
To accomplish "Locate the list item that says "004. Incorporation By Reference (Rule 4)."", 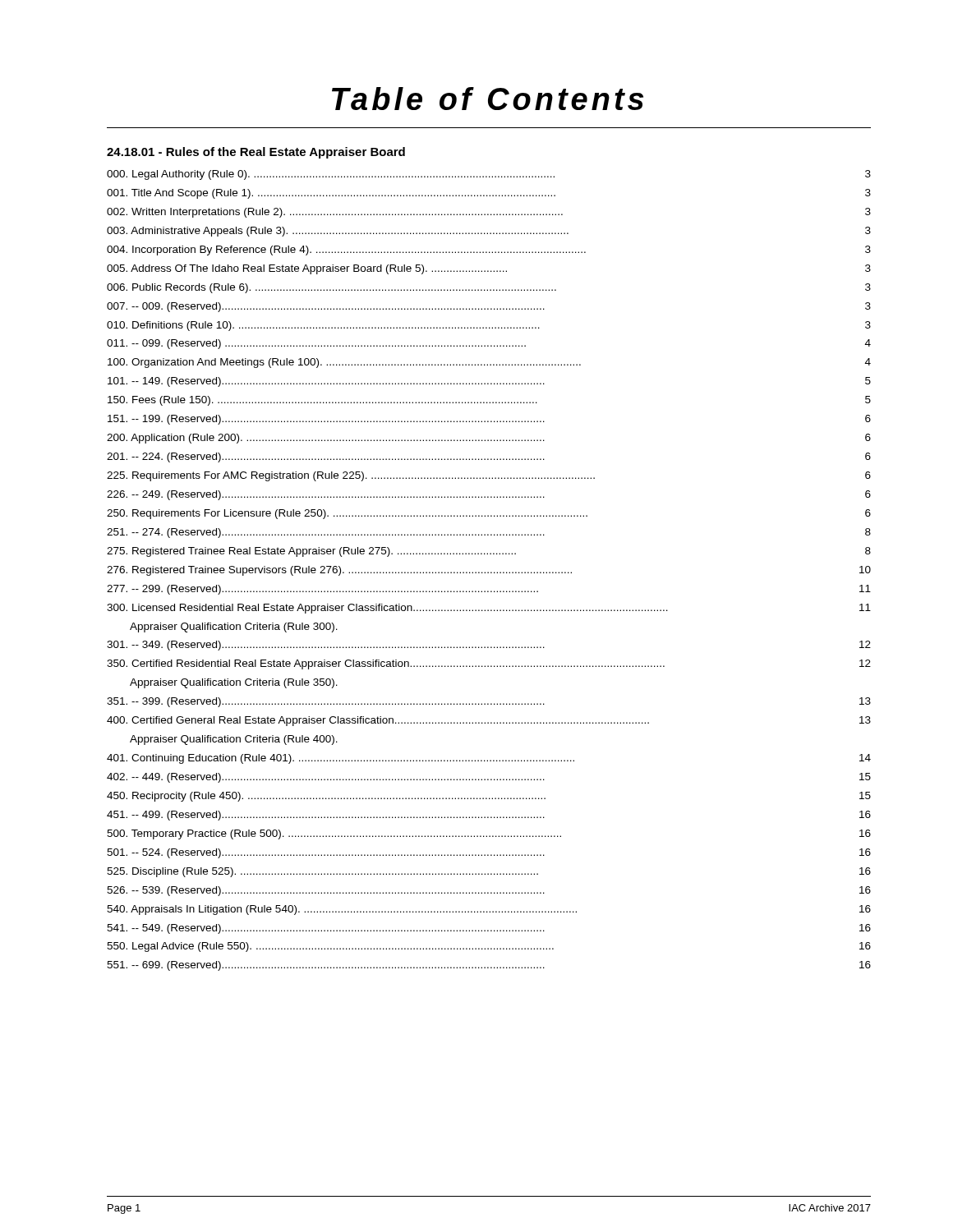I will [489, 250].
